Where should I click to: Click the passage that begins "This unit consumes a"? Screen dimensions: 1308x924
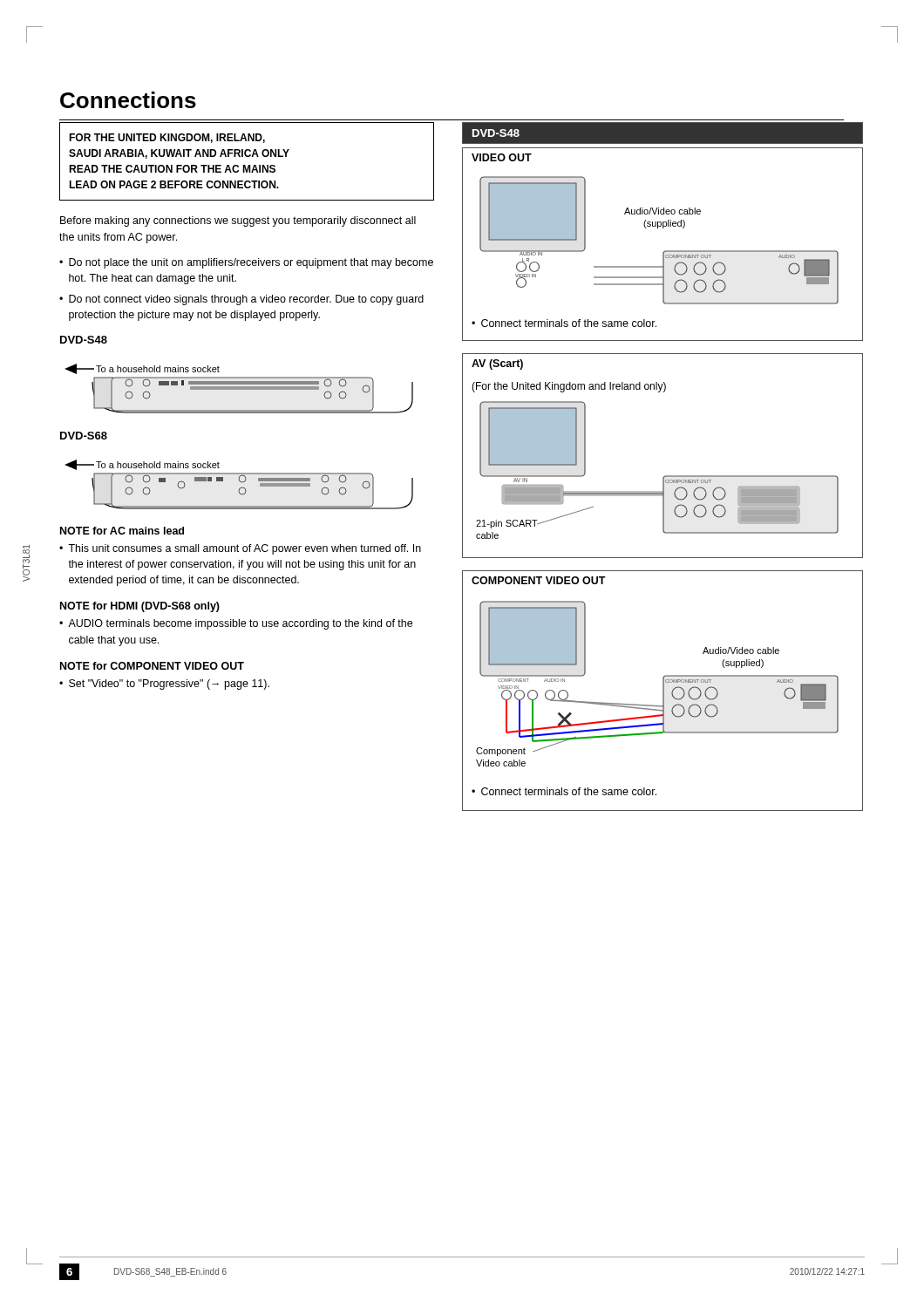pos(245,564)
